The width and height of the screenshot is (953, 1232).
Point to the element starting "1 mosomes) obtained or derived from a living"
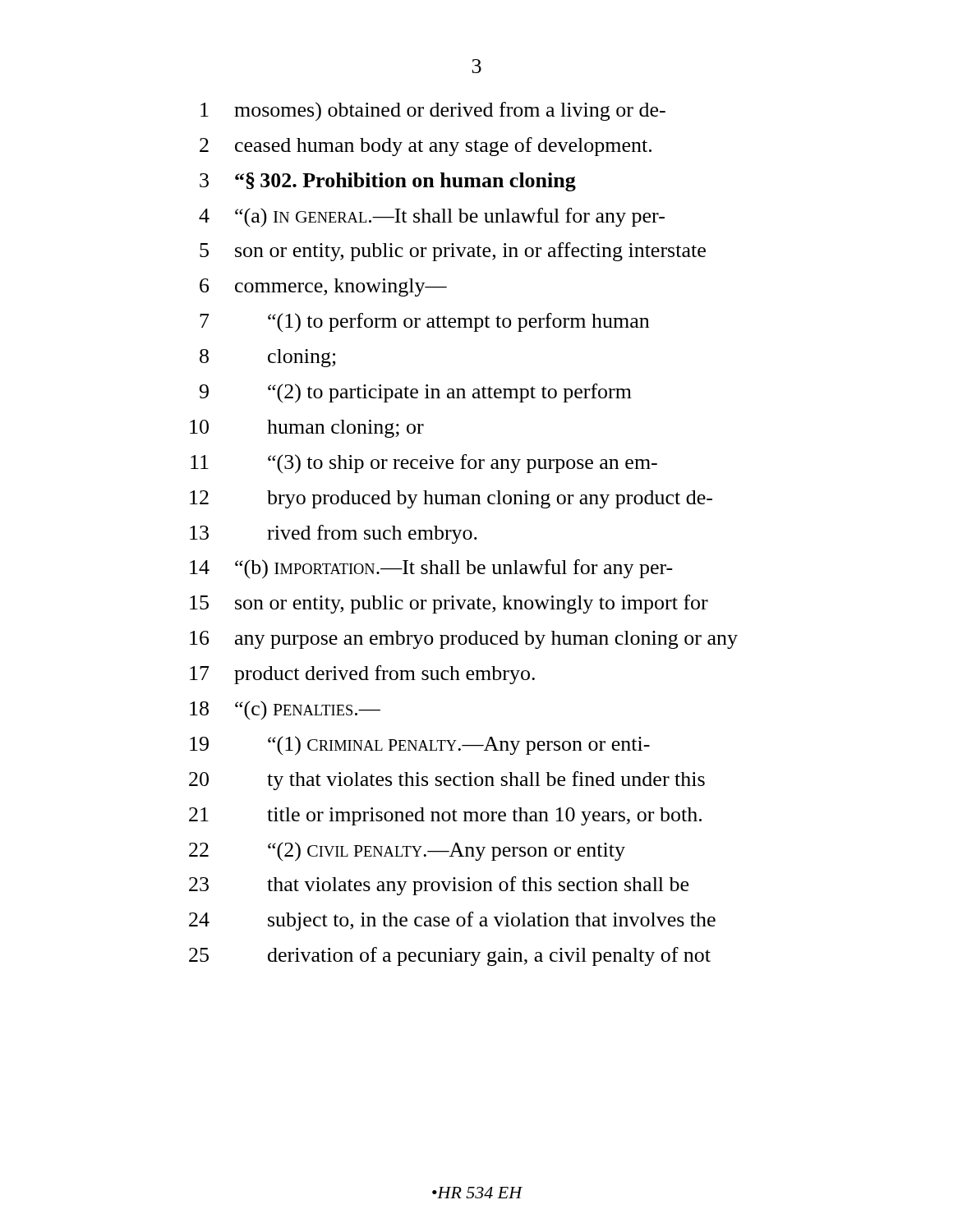(x=501, y=110)
